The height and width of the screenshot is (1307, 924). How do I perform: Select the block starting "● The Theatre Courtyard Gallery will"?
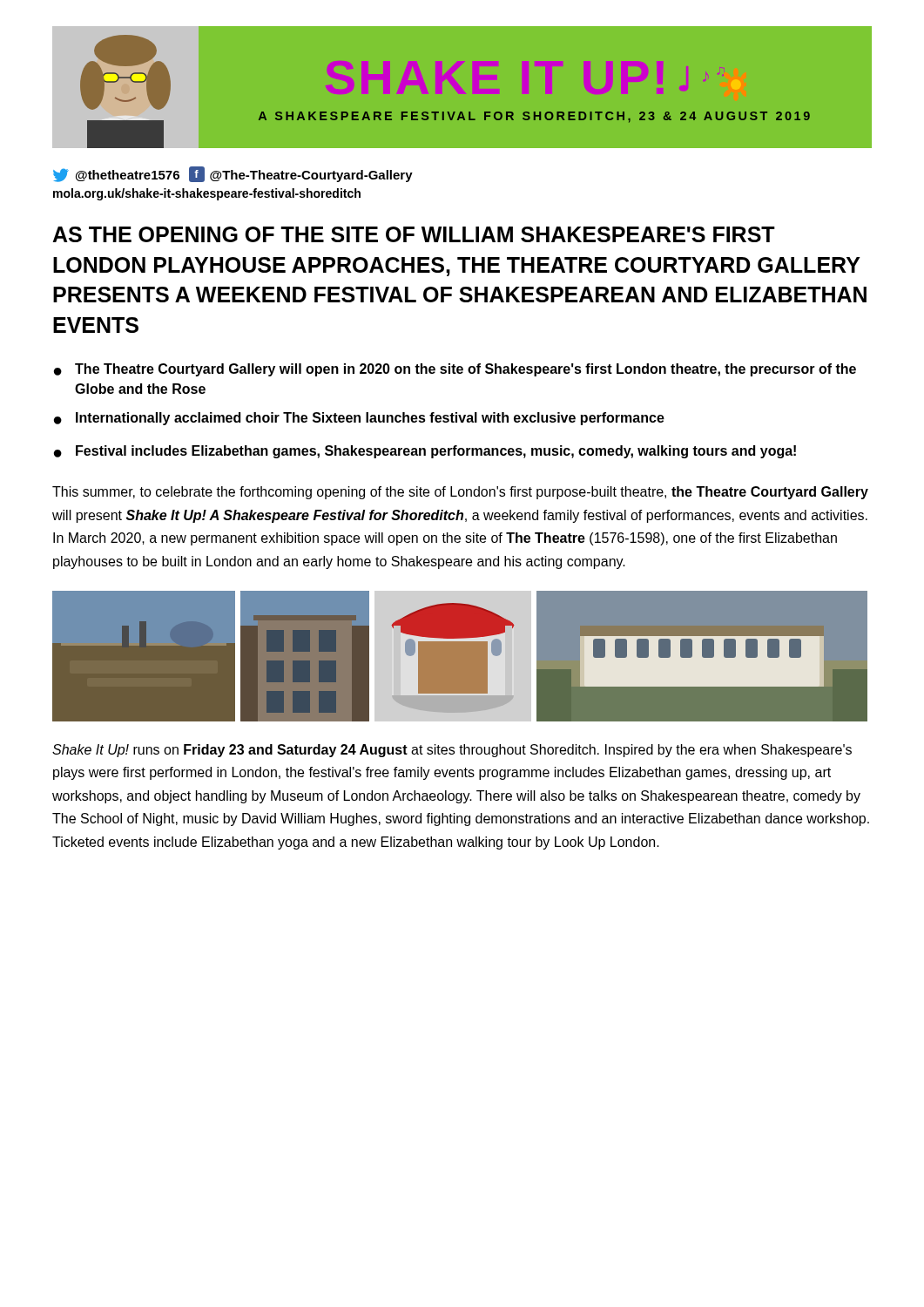[462, 379]
